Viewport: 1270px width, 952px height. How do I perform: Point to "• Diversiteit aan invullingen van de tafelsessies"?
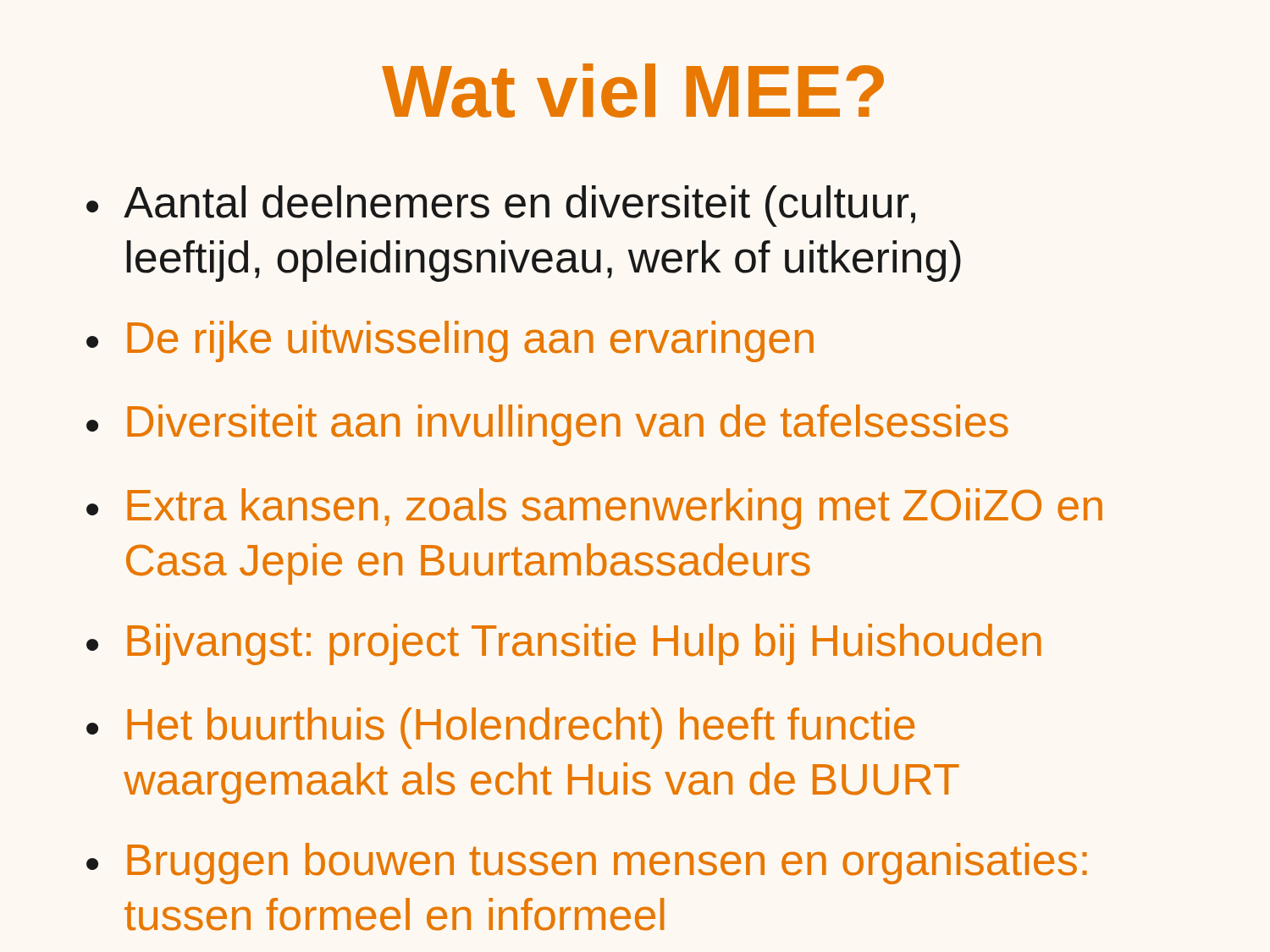point(547,423)
